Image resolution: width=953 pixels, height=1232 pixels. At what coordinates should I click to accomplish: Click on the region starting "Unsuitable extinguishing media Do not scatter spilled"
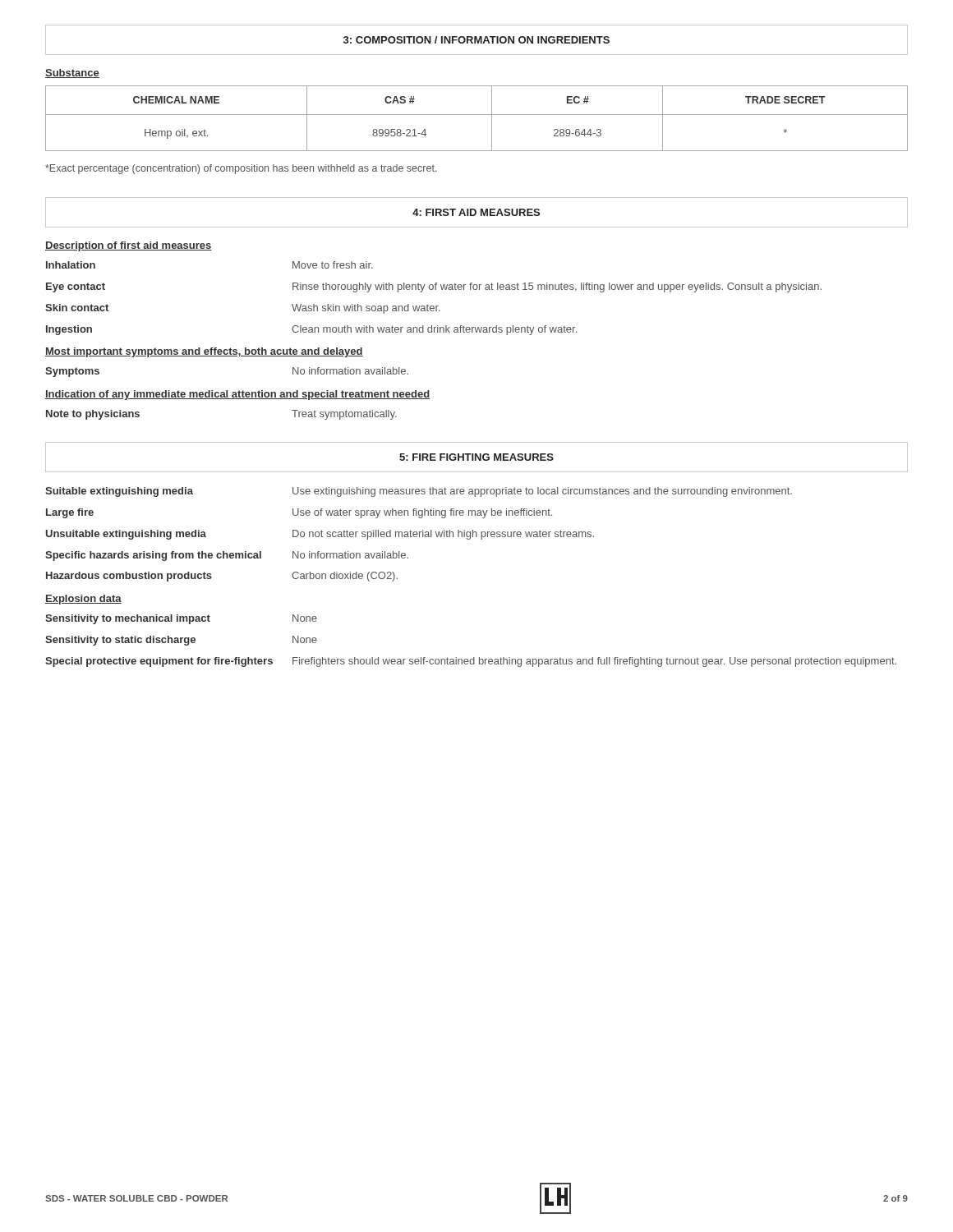pyautogui.click(x=476, y=534)
